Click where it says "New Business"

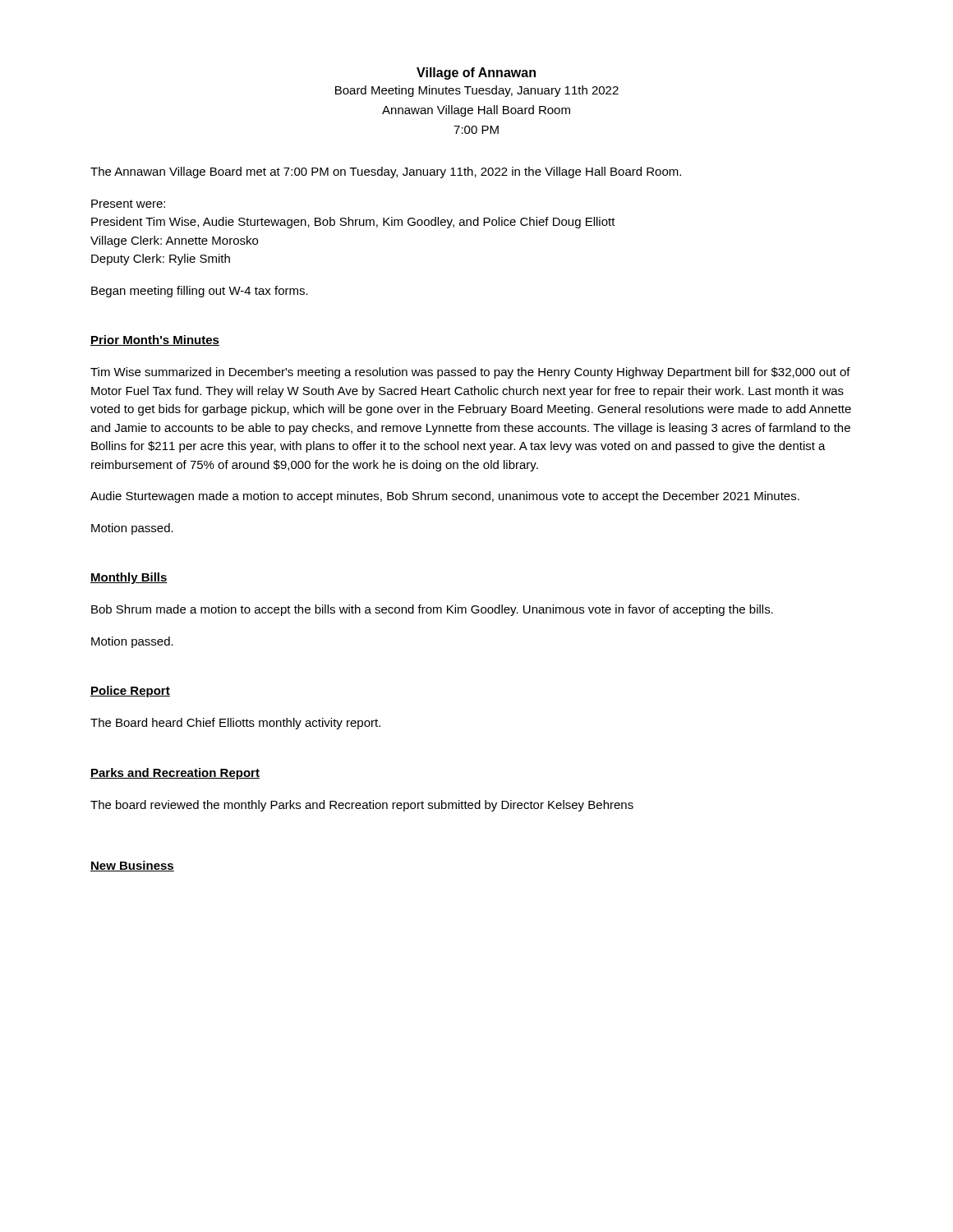pyautogui.click(x=132, y=865)
